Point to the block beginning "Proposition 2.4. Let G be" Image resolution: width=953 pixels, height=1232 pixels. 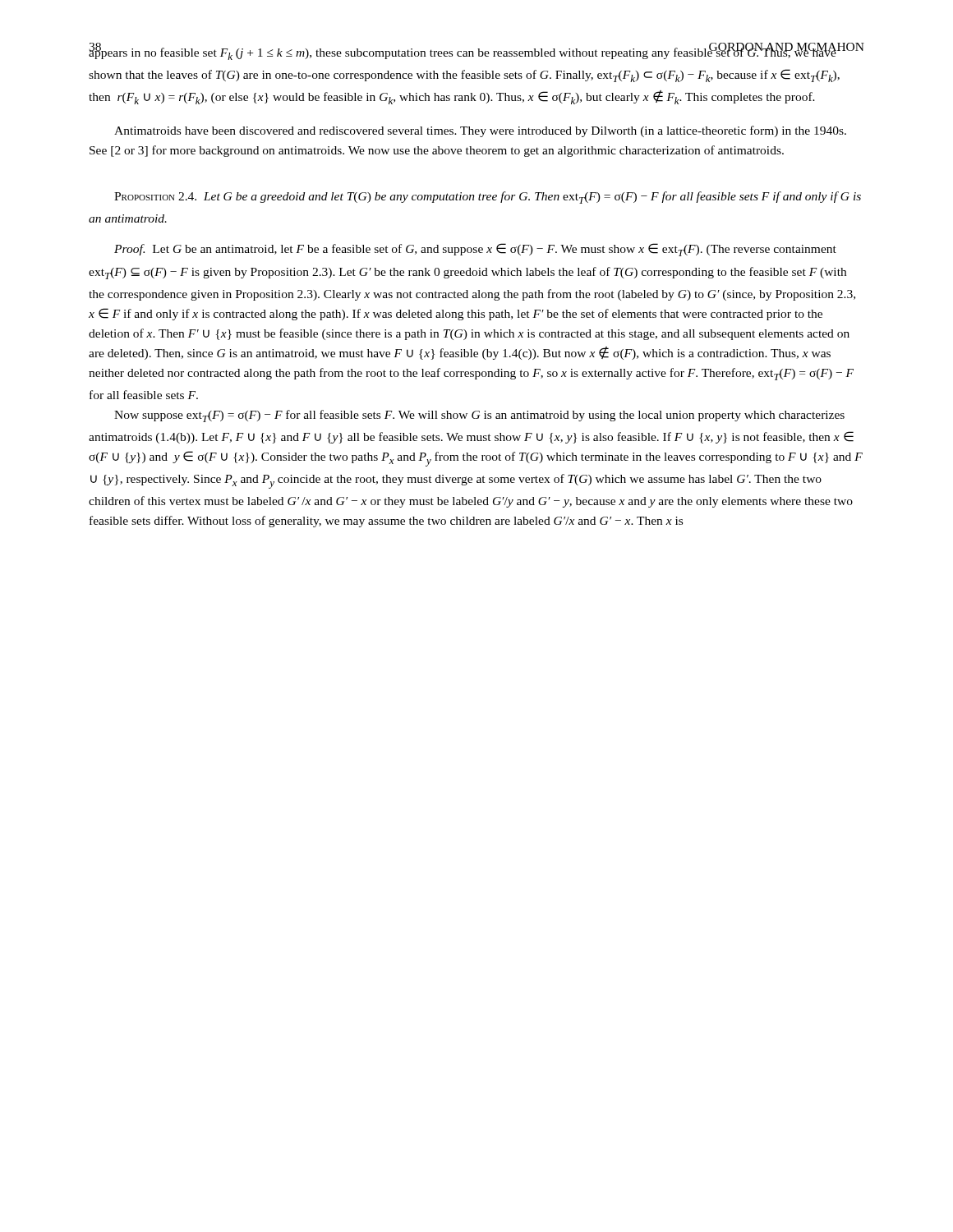pyautogui.click(x=476, y=208)
